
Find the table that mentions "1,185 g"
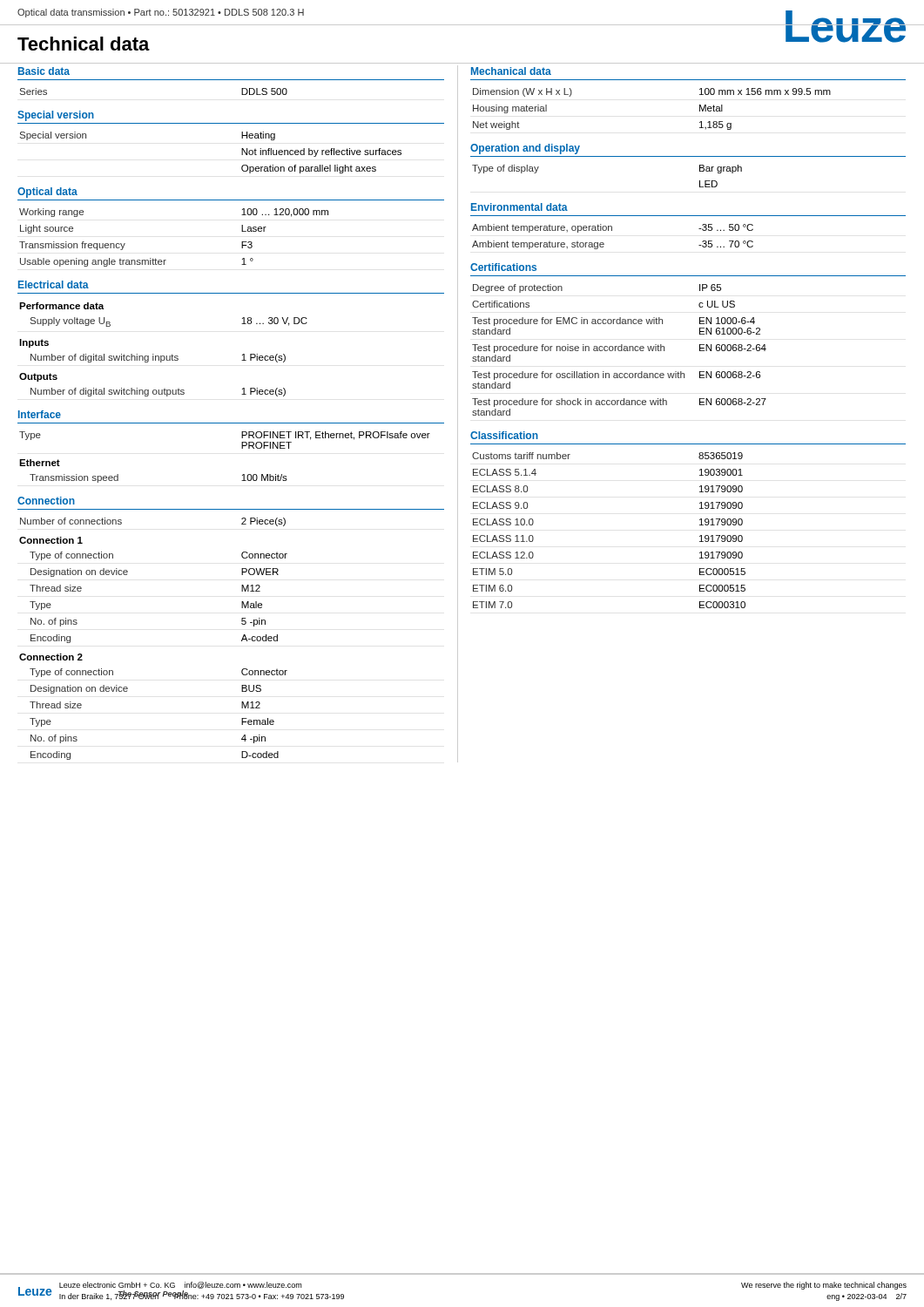pos(688,108)
